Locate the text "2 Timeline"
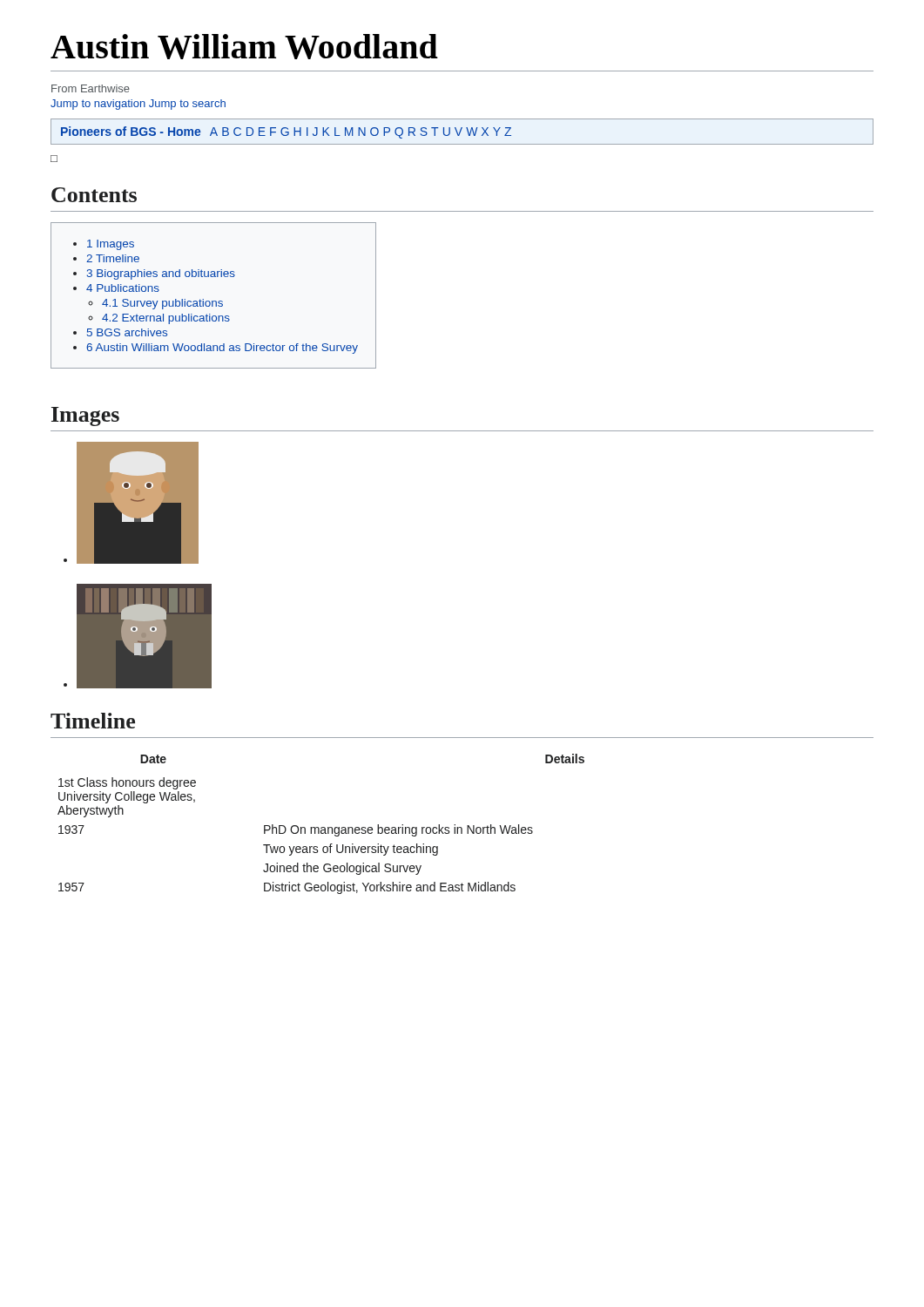Viewport: 924px width, 1307px height. coord(113,258)
